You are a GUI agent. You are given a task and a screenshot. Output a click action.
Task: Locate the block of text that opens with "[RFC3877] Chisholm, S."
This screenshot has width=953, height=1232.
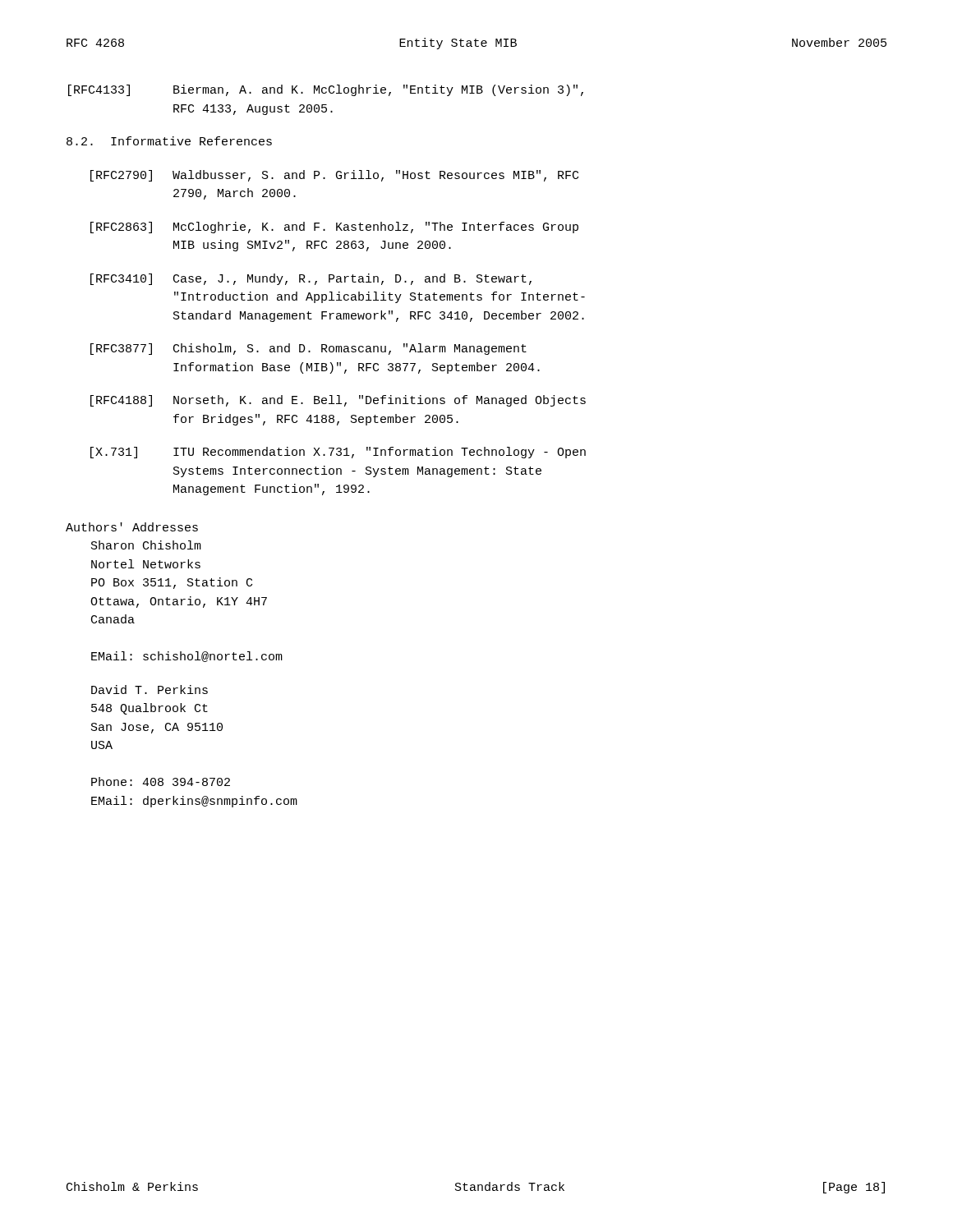[476, 359]
